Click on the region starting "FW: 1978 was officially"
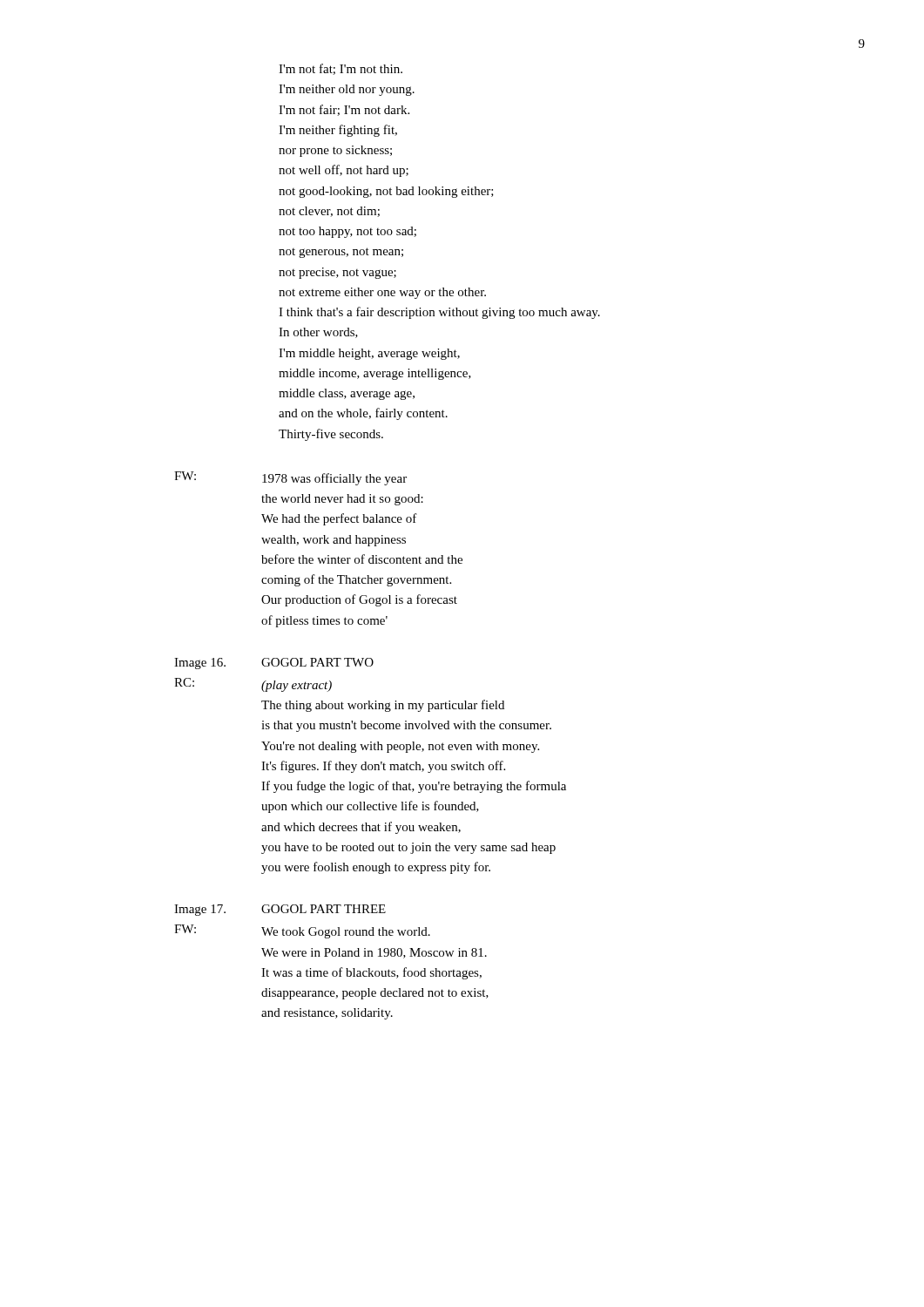924x1307 pixels. coord(290,478)
